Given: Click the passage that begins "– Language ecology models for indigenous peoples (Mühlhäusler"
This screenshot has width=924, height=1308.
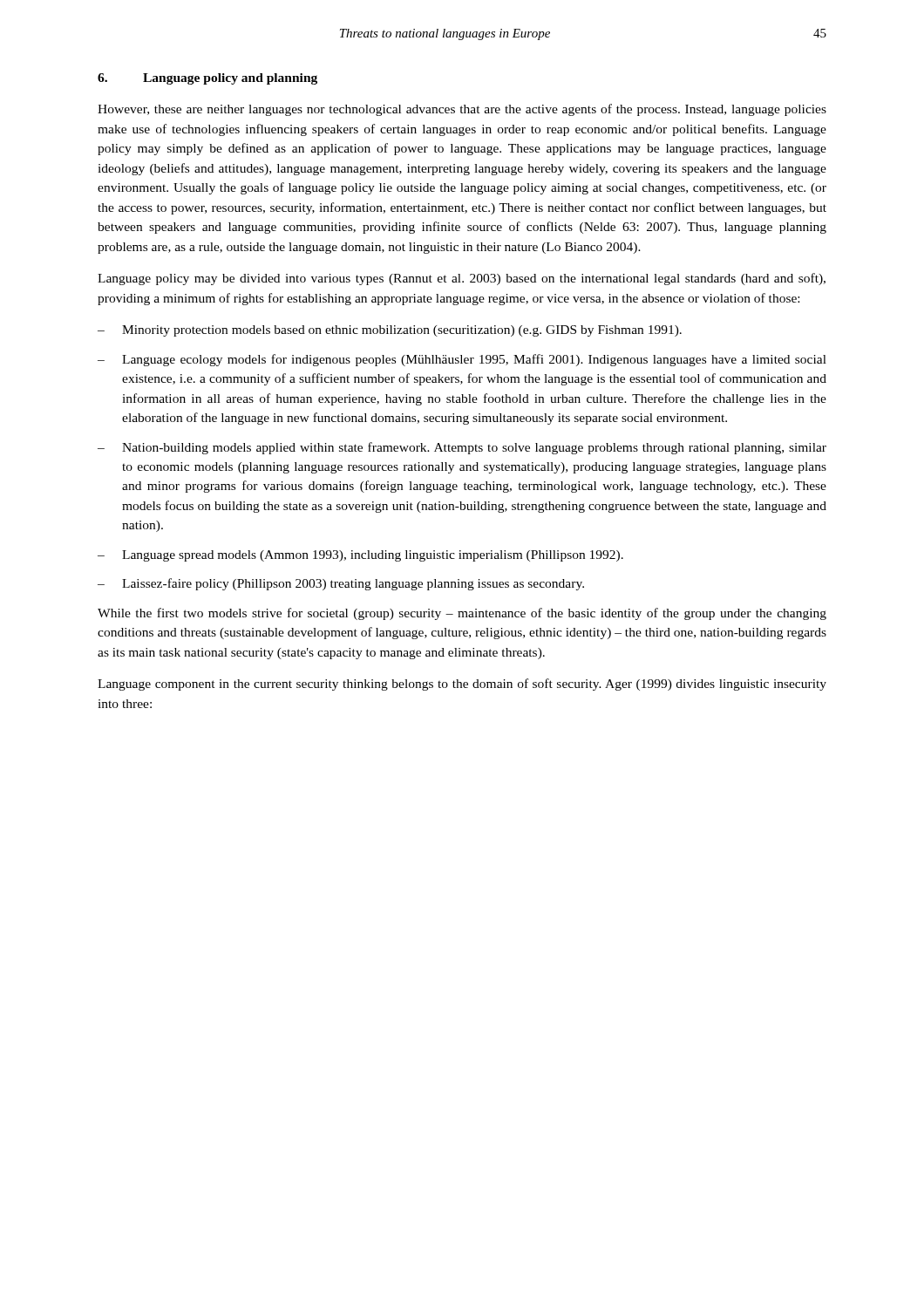Looking at the screenshot, I should pos(462,389).
